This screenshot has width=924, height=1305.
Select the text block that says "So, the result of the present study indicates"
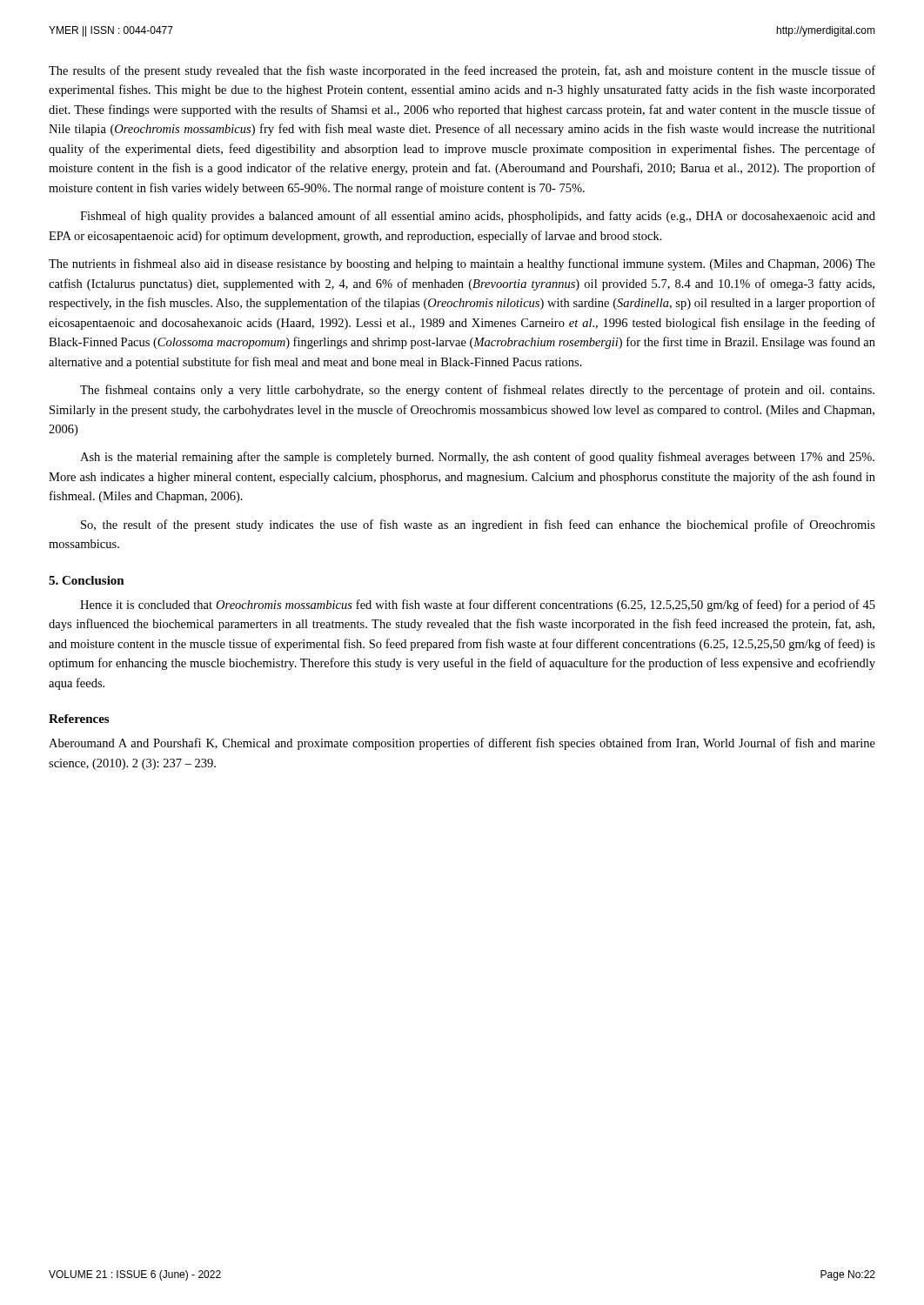462,534
